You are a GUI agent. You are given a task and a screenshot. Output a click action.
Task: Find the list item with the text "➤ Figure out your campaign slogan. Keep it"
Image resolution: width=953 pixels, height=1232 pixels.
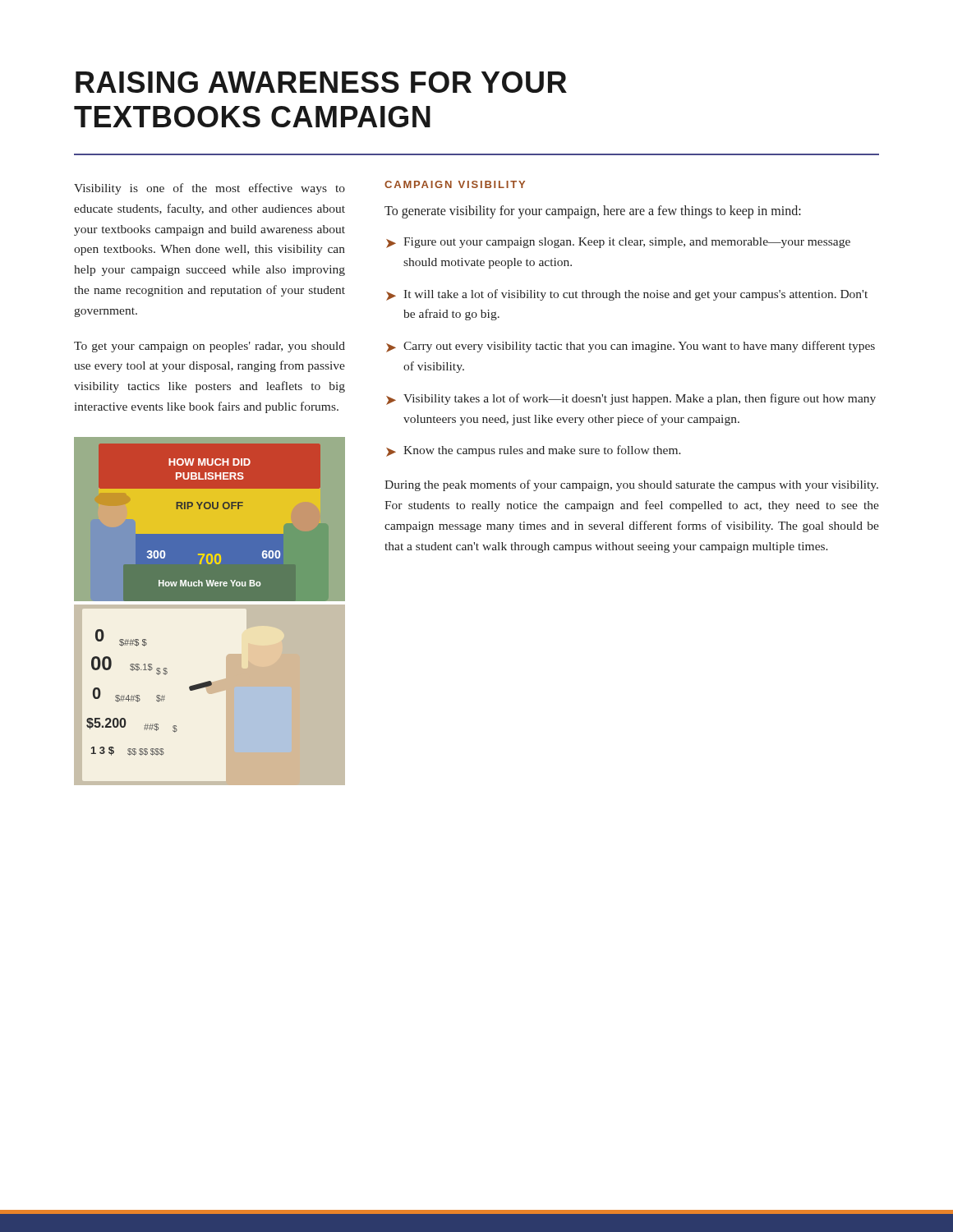tap(632, 252)
